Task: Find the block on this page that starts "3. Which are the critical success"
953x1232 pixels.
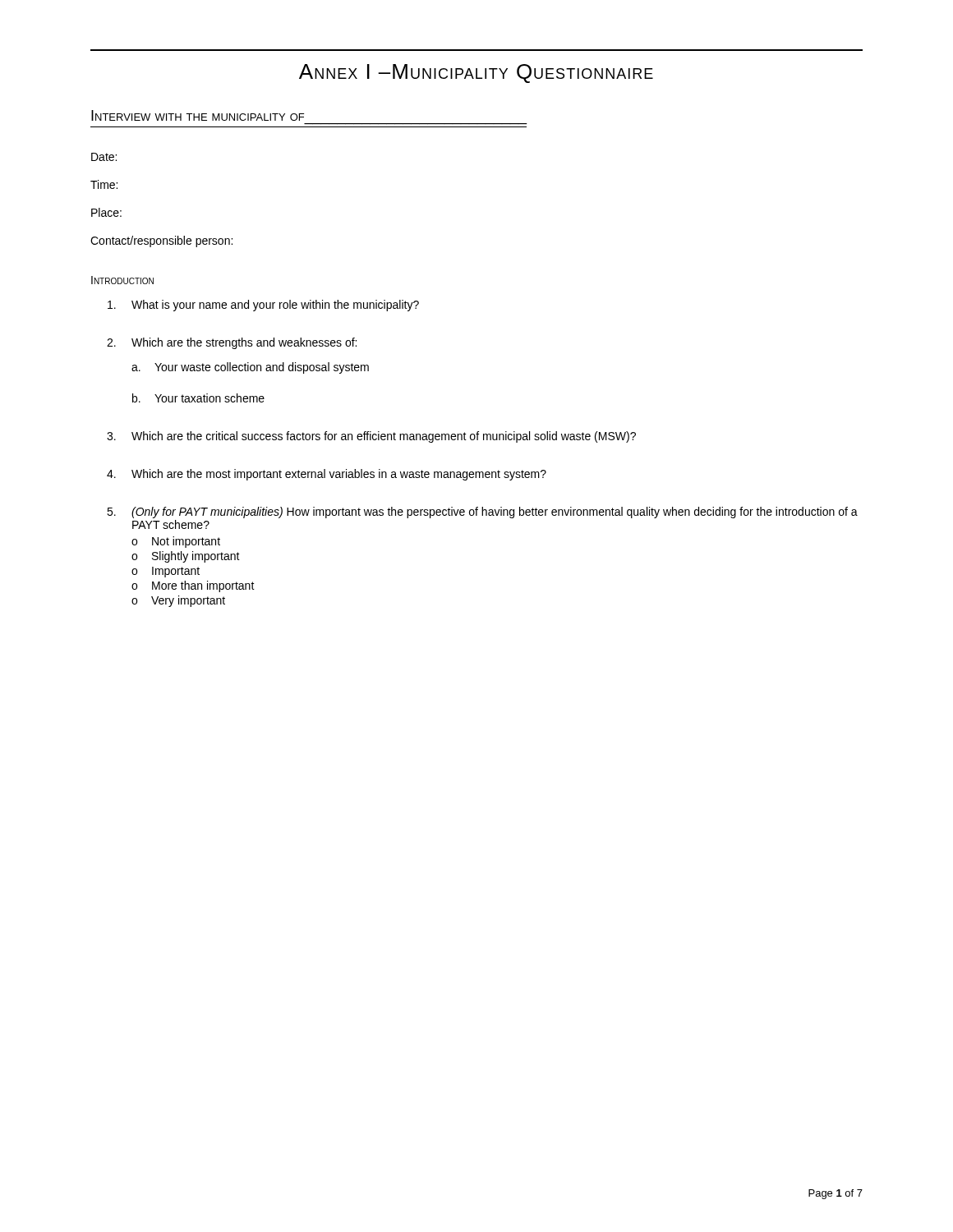Action: tap(485, 436)
